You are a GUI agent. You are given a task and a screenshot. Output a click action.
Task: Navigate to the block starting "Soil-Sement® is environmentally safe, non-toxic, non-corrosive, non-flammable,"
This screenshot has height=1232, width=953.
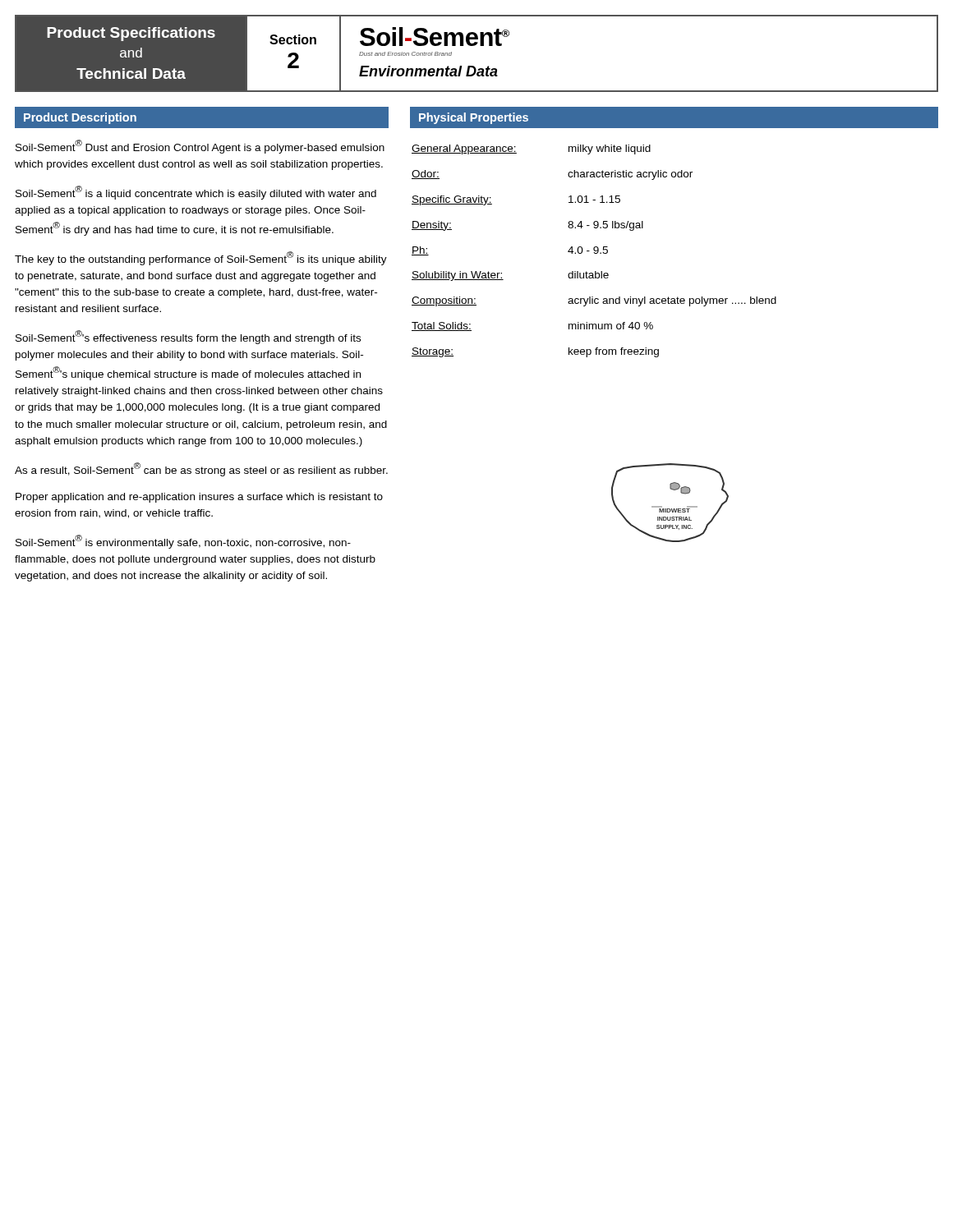click(195, 557)
